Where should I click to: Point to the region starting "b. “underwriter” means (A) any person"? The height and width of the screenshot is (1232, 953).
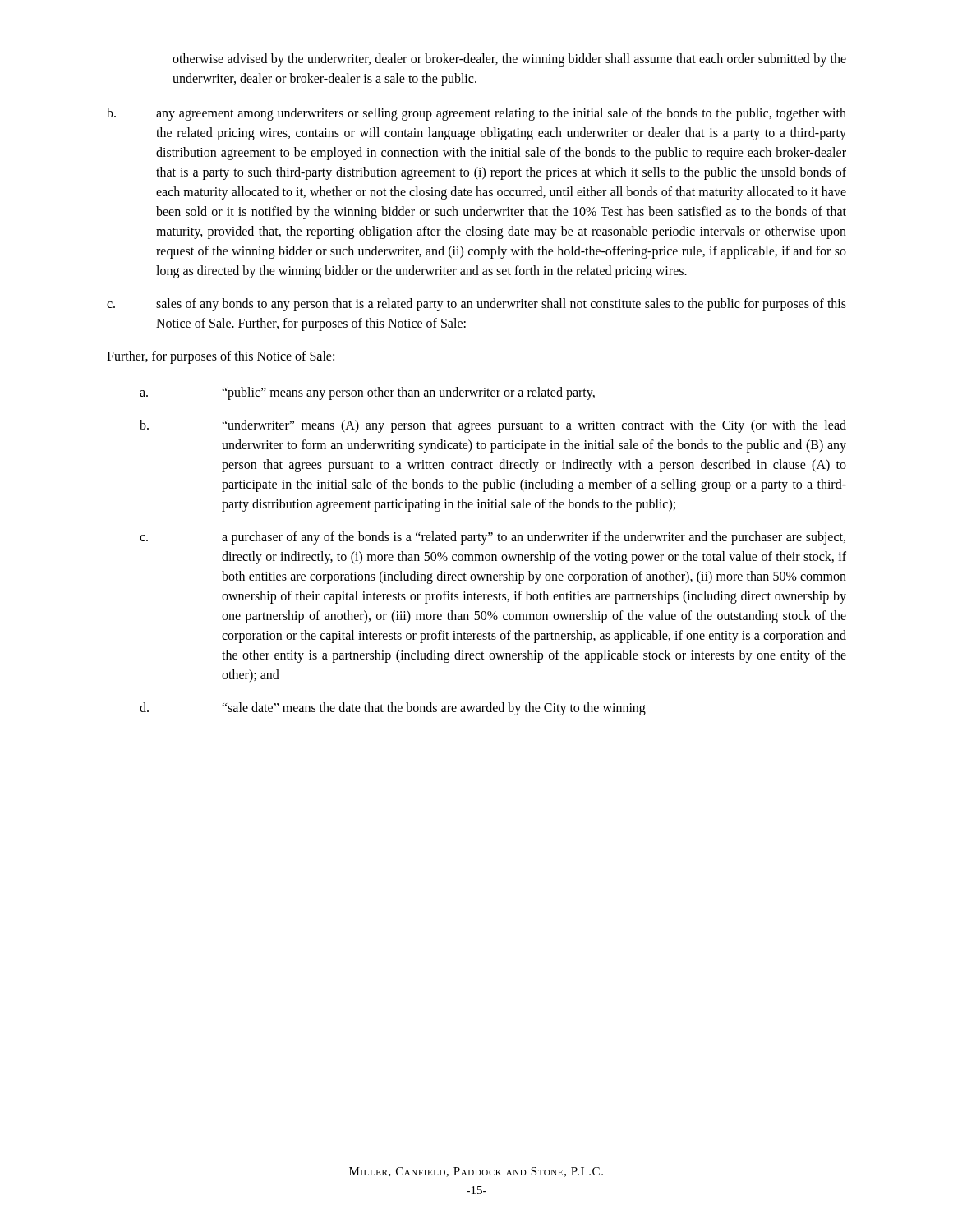tap(476, 465)
